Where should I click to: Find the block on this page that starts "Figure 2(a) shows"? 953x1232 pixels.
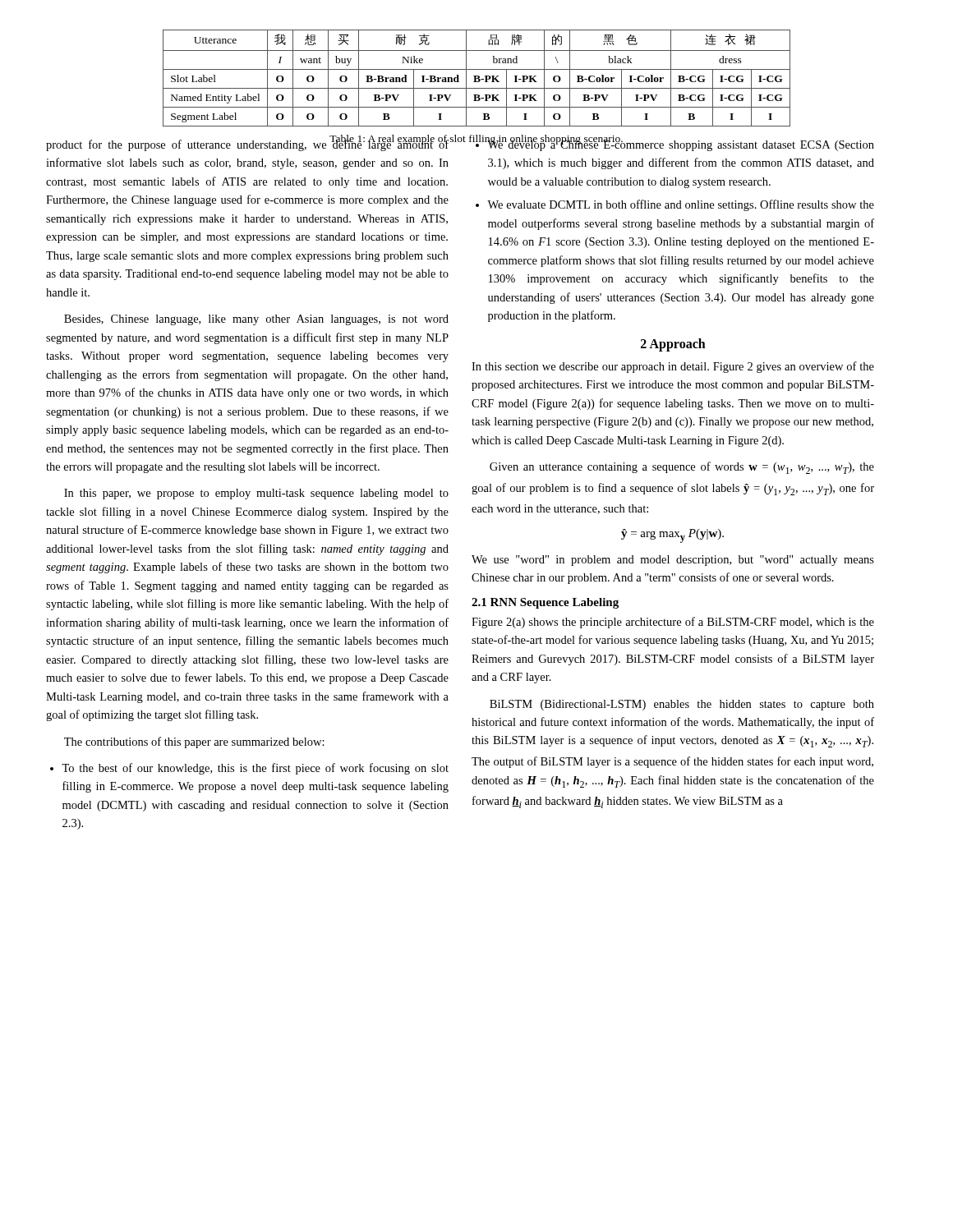click(x=673, y=649)
